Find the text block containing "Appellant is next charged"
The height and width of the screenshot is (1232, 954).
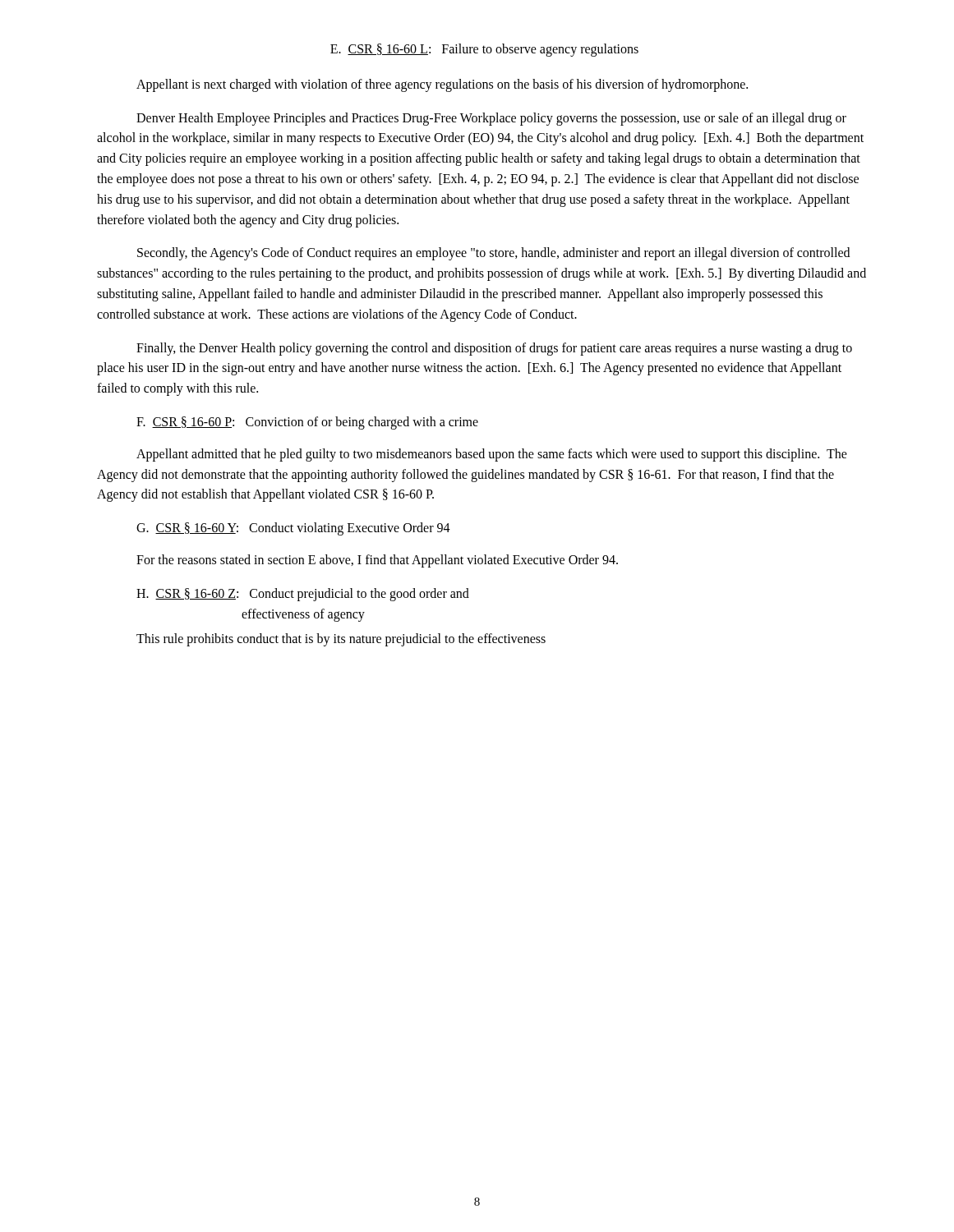pos(443,84)
